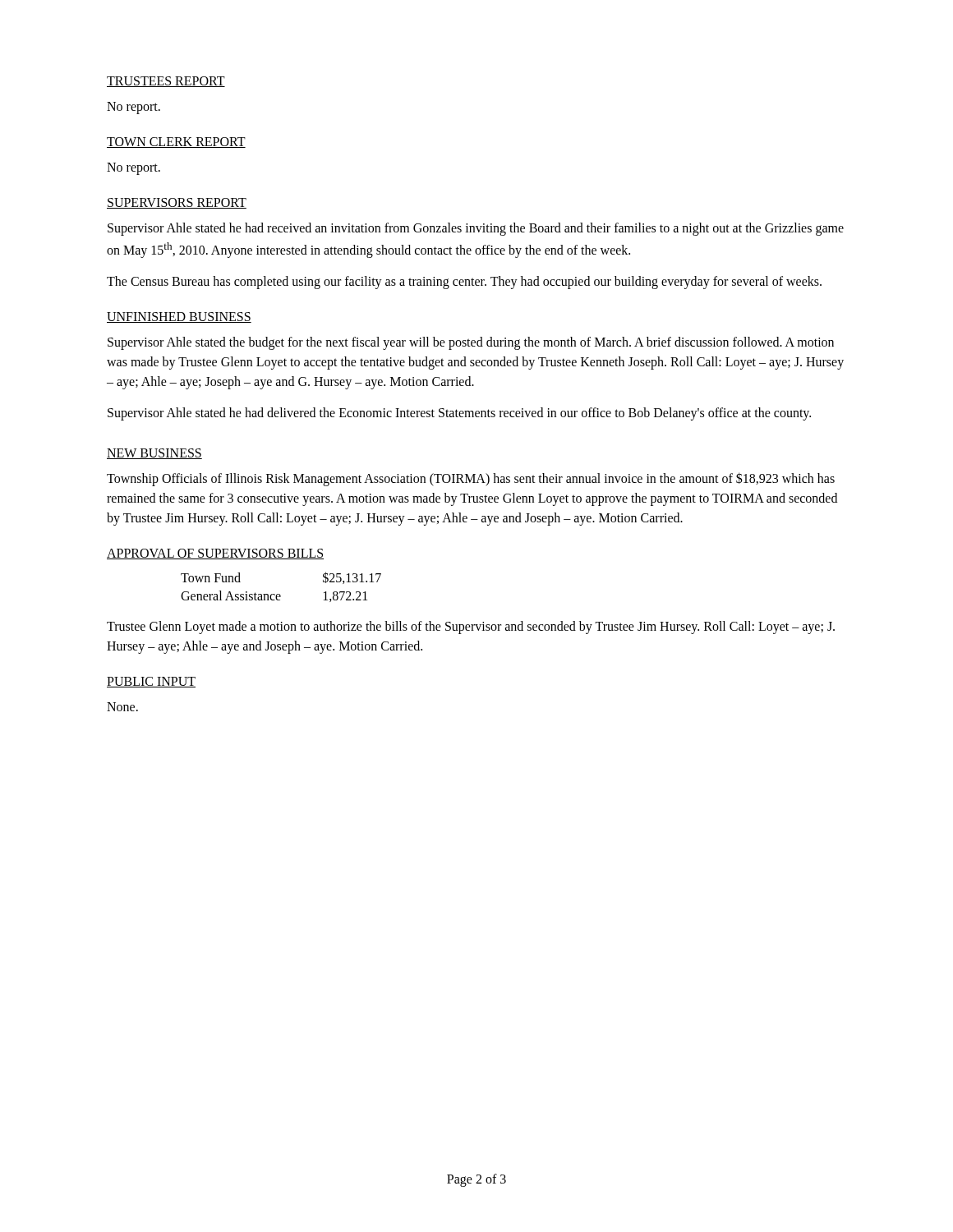Point to the block starting "UNFINISHED BUSINESS"
Viewport: 953px width, 1232px height.
(x=179, y=317)
